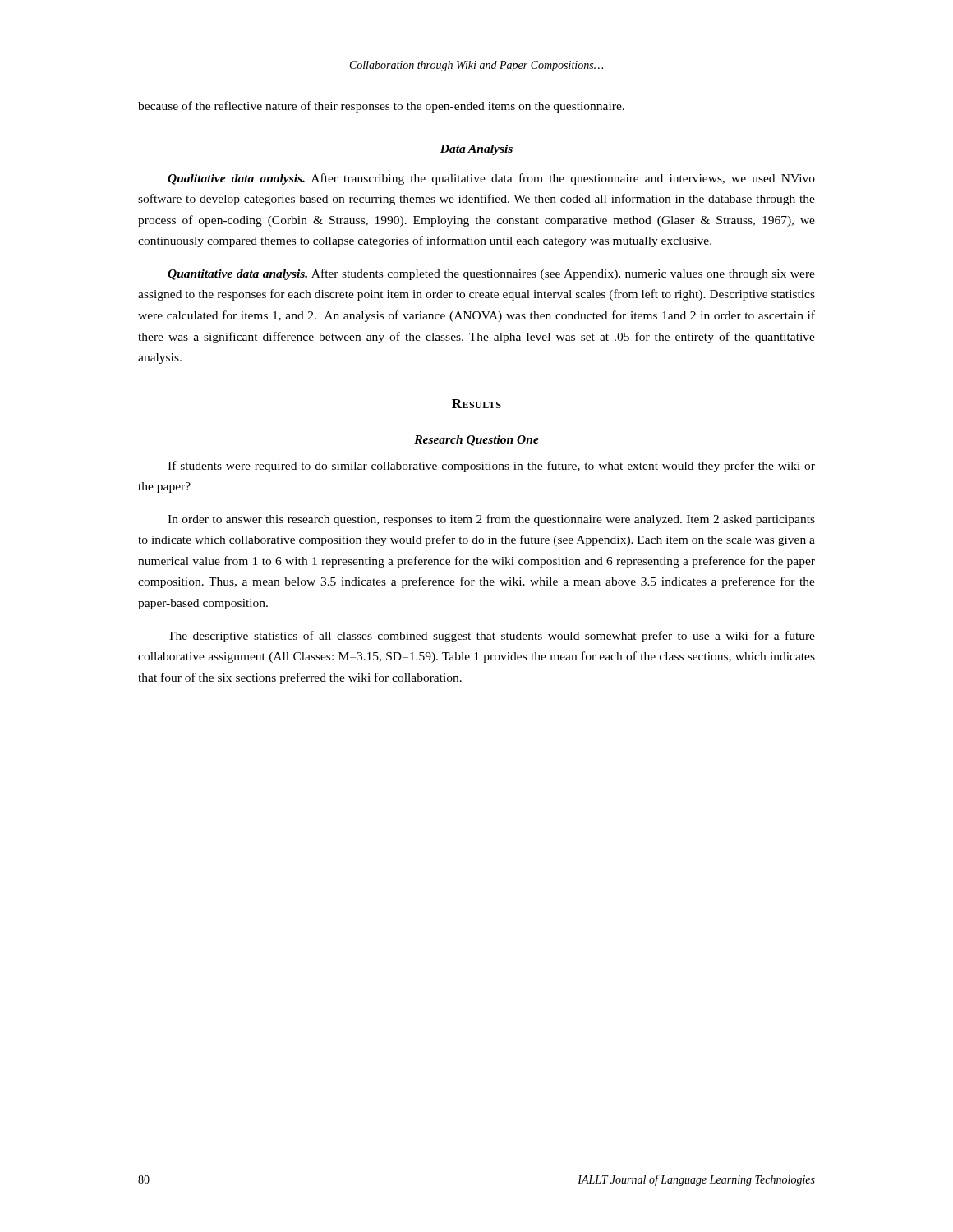Image resolution: width=953 pixels, height=1232 pixels.
Task: Find the text block starting "If students were required to do similar collaborative"
Action: (476, 476)
